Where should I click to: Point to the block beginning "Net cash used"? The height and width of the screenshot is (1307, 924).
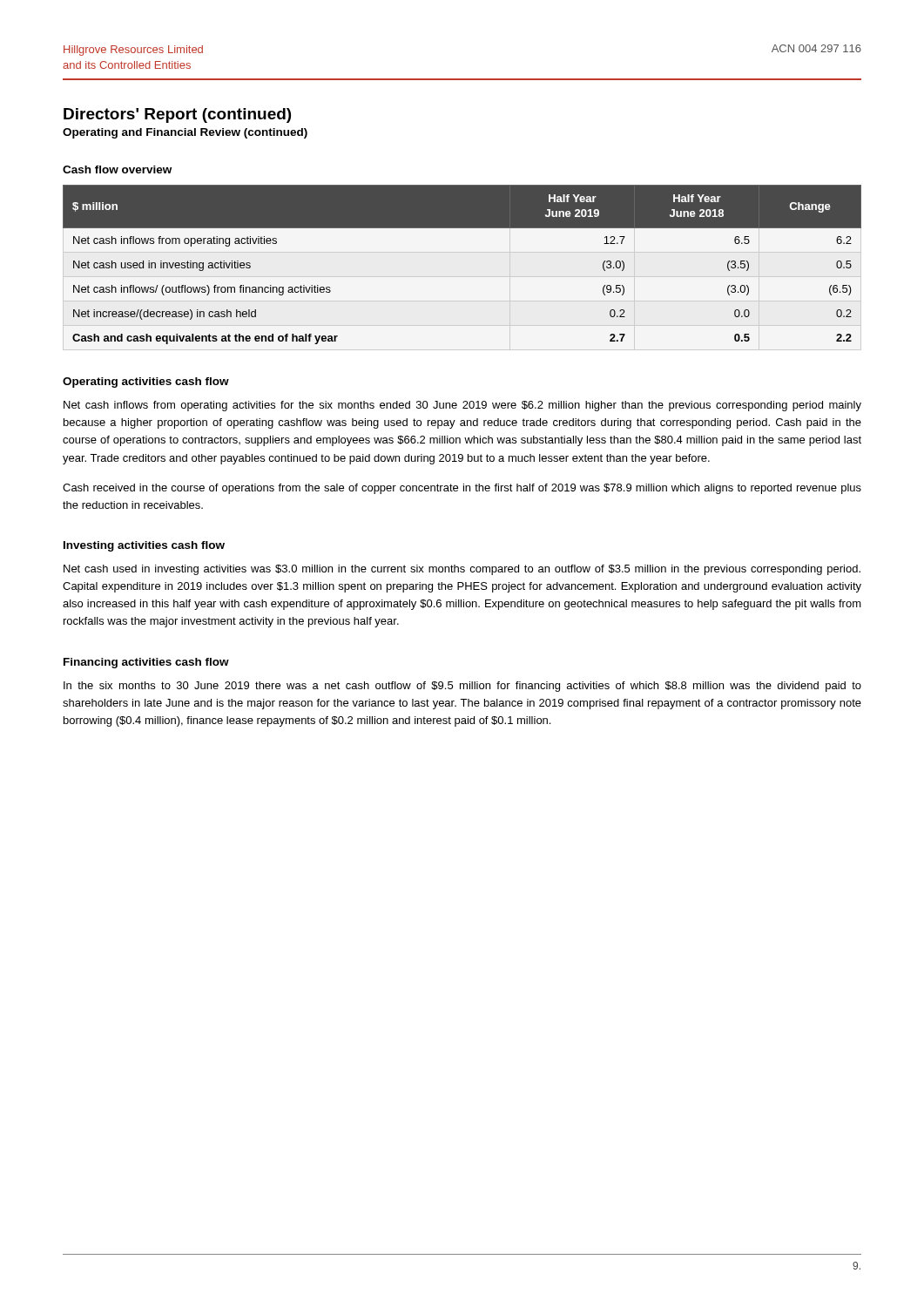(x=462, y=595)
